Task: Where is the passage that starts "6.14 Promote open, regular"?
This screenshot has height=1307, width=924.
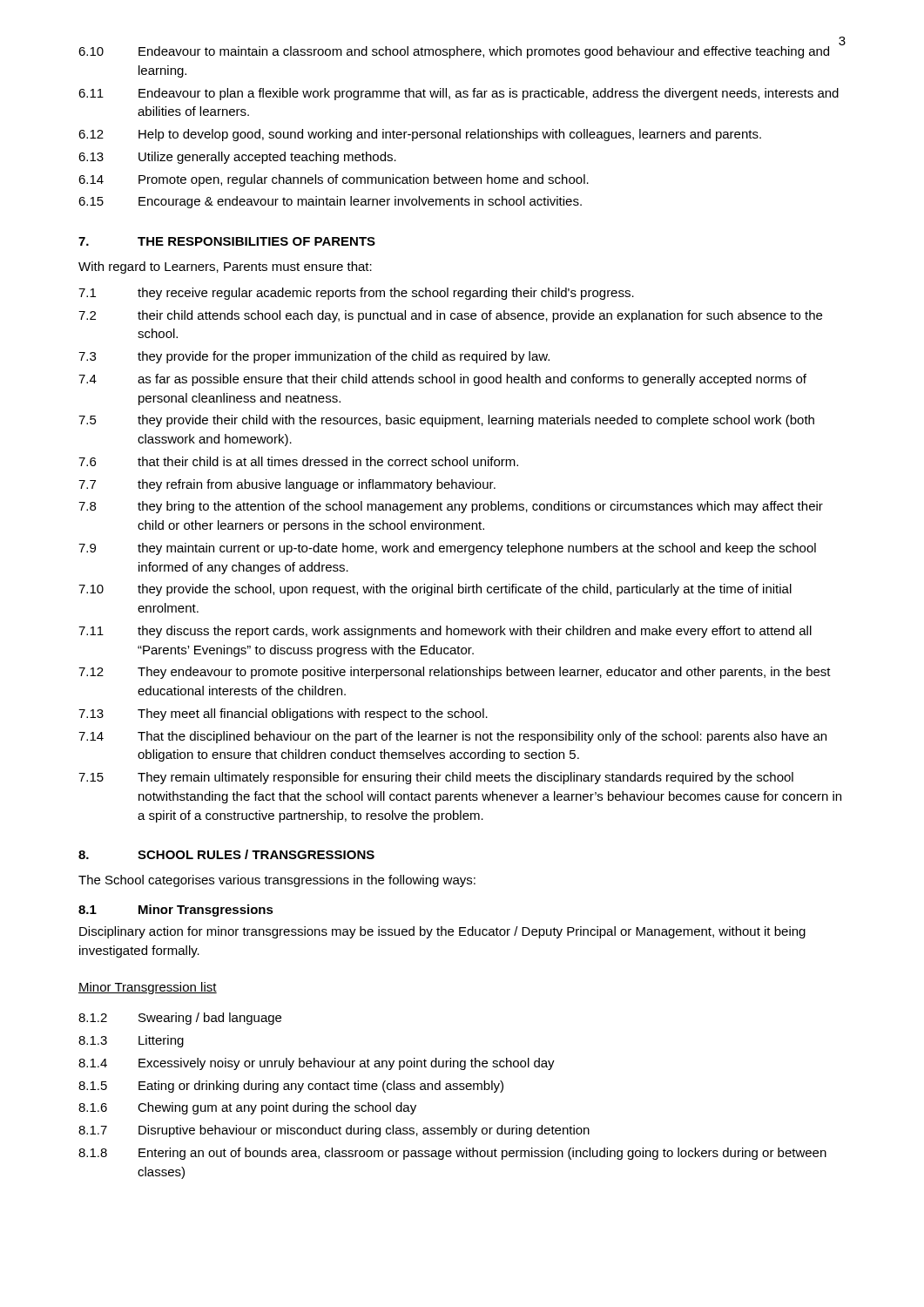Action: click(x=462, y=179)
